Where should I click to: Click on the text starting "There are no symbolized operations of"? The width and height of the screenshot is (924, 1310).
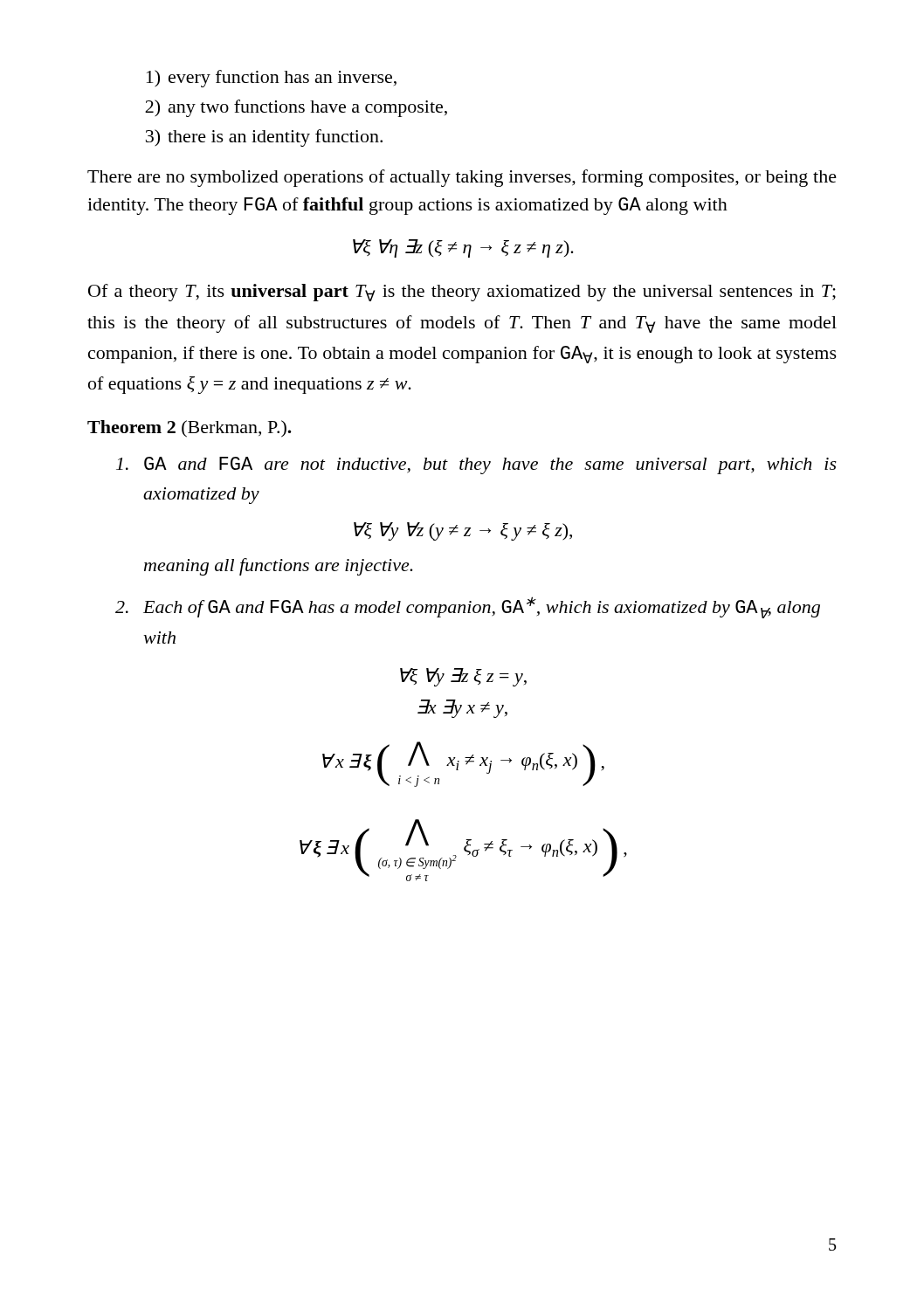tap(462, 190)
